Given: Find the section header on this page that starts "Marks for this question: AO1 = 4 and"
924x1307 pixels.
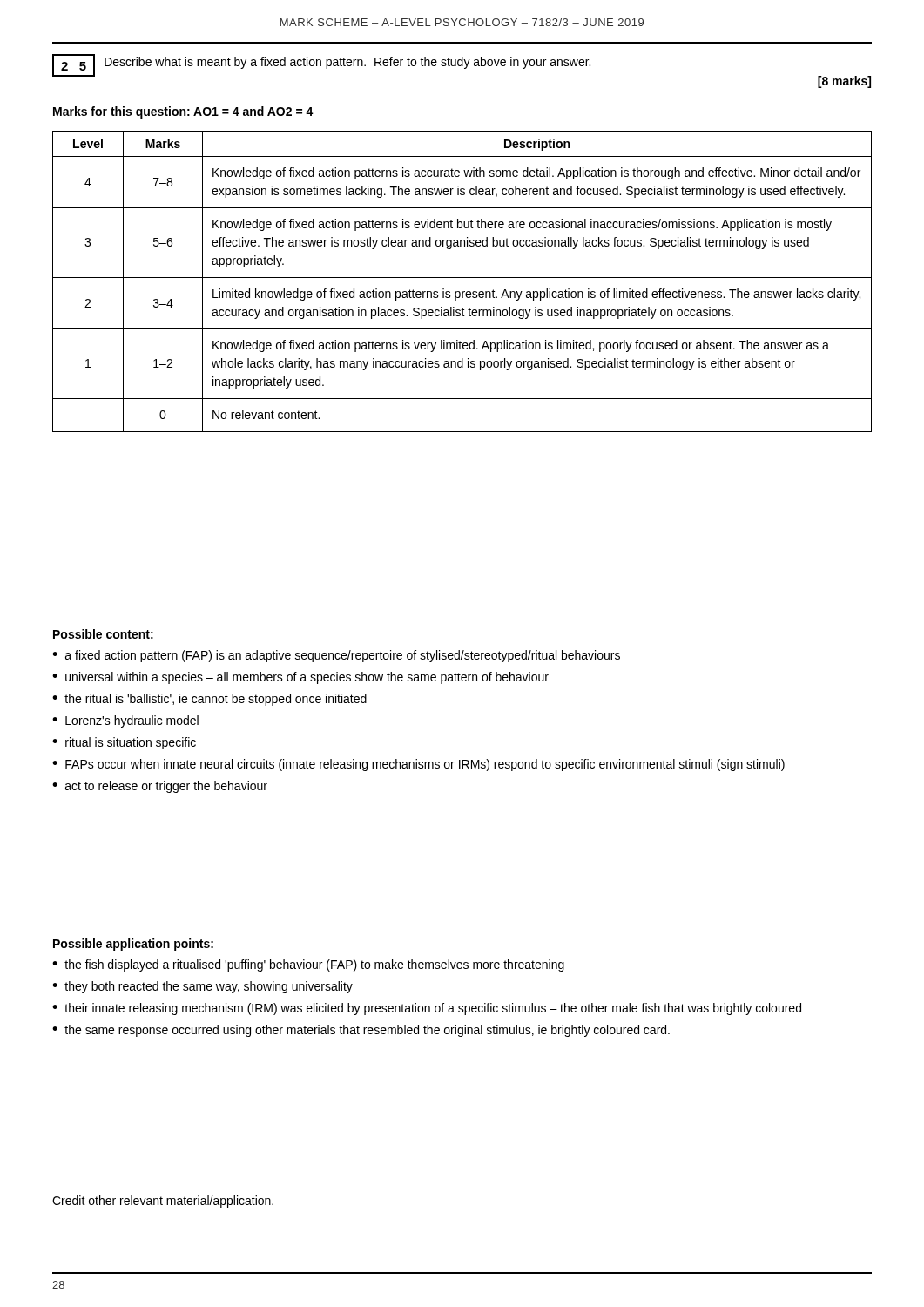Looking at the screenshot, I should [183, 112].
